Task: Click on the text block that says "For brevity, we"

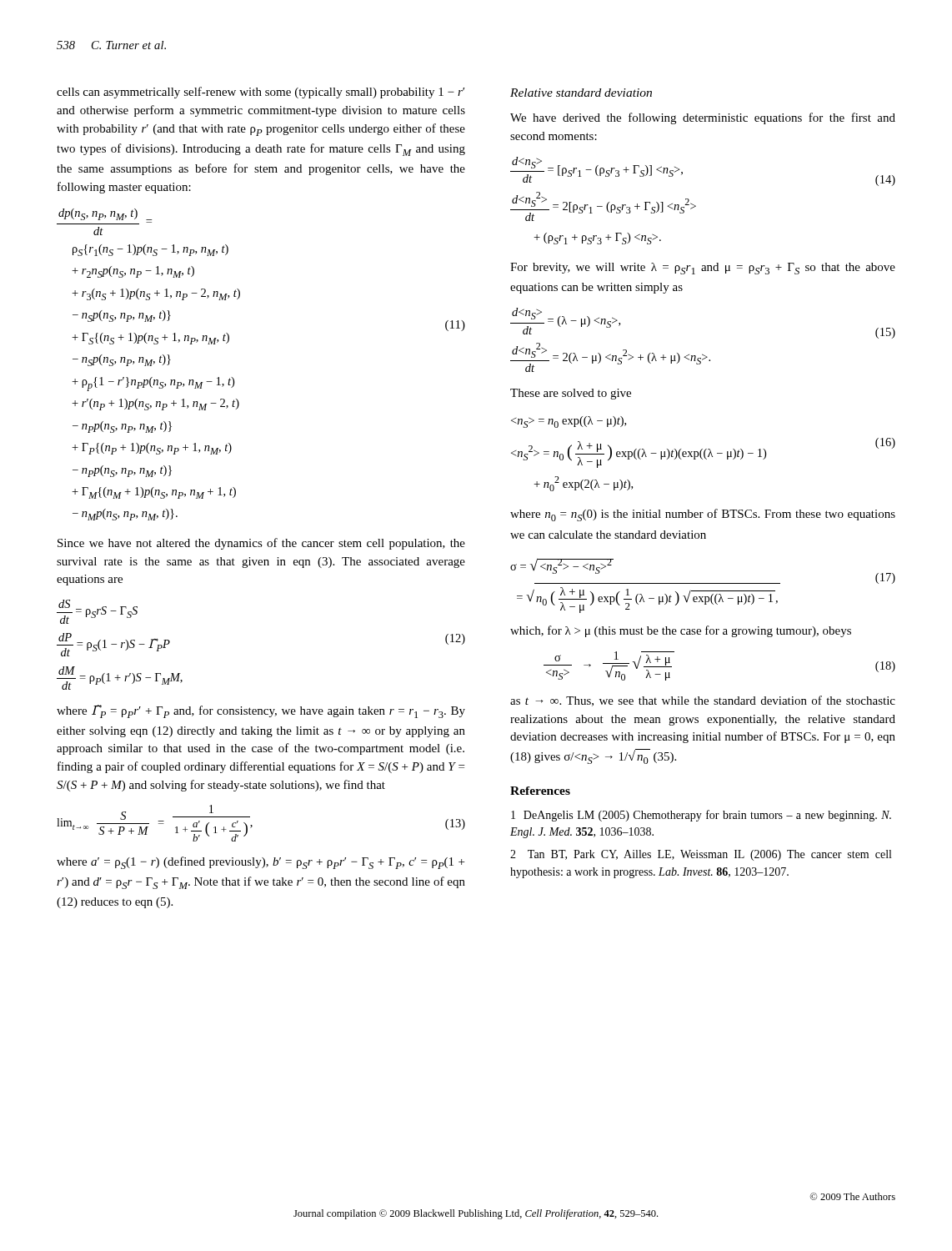Action: (703, 278)
